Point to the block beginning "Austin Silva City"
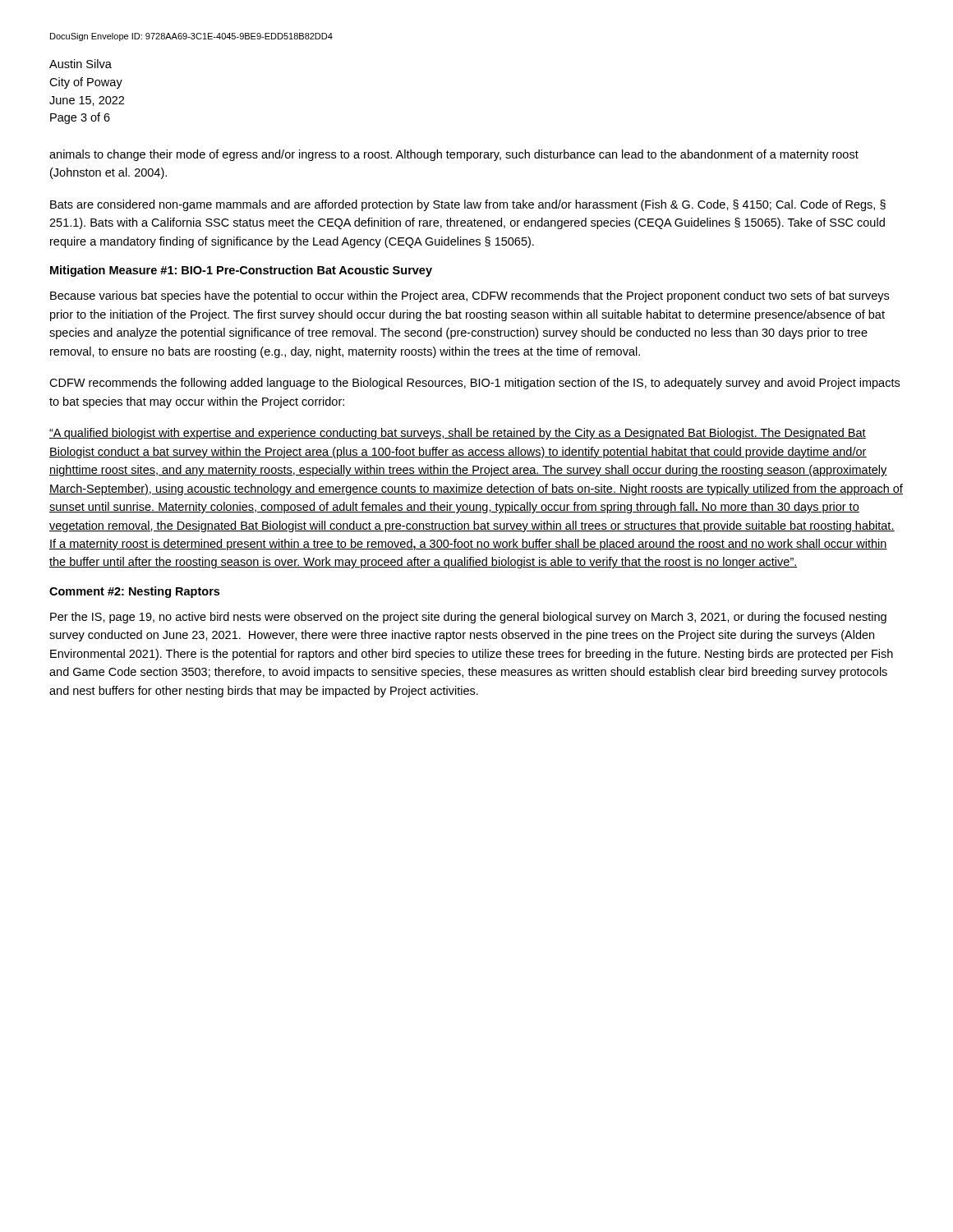Image resolution: width=953 pixels, height=1232 pixels. pyautogui.click(x=87, y=91)
